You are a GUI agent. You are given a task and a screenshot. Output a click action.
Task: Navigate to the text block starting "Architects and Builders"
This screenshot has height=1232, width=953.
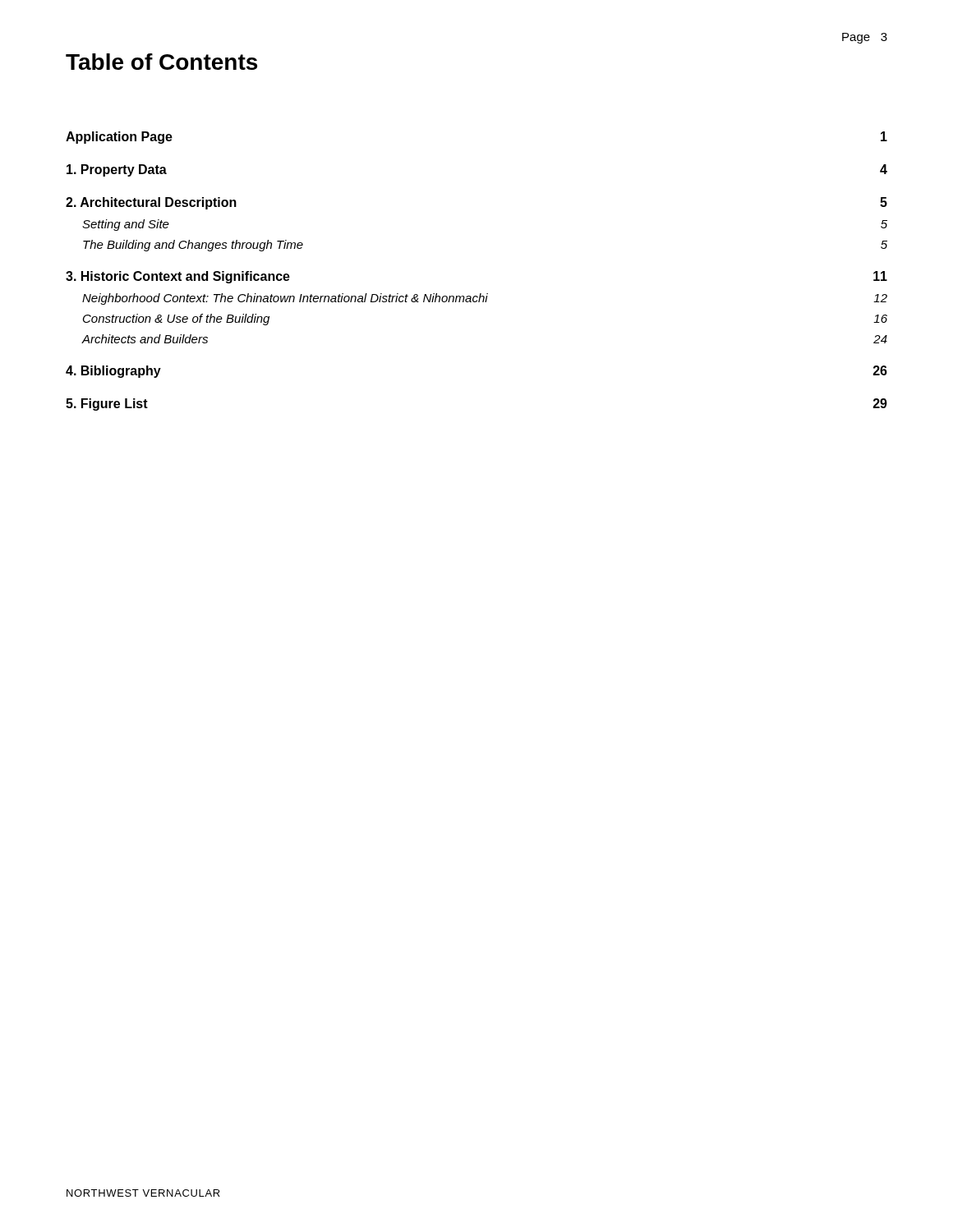click(x=146, y=339)
